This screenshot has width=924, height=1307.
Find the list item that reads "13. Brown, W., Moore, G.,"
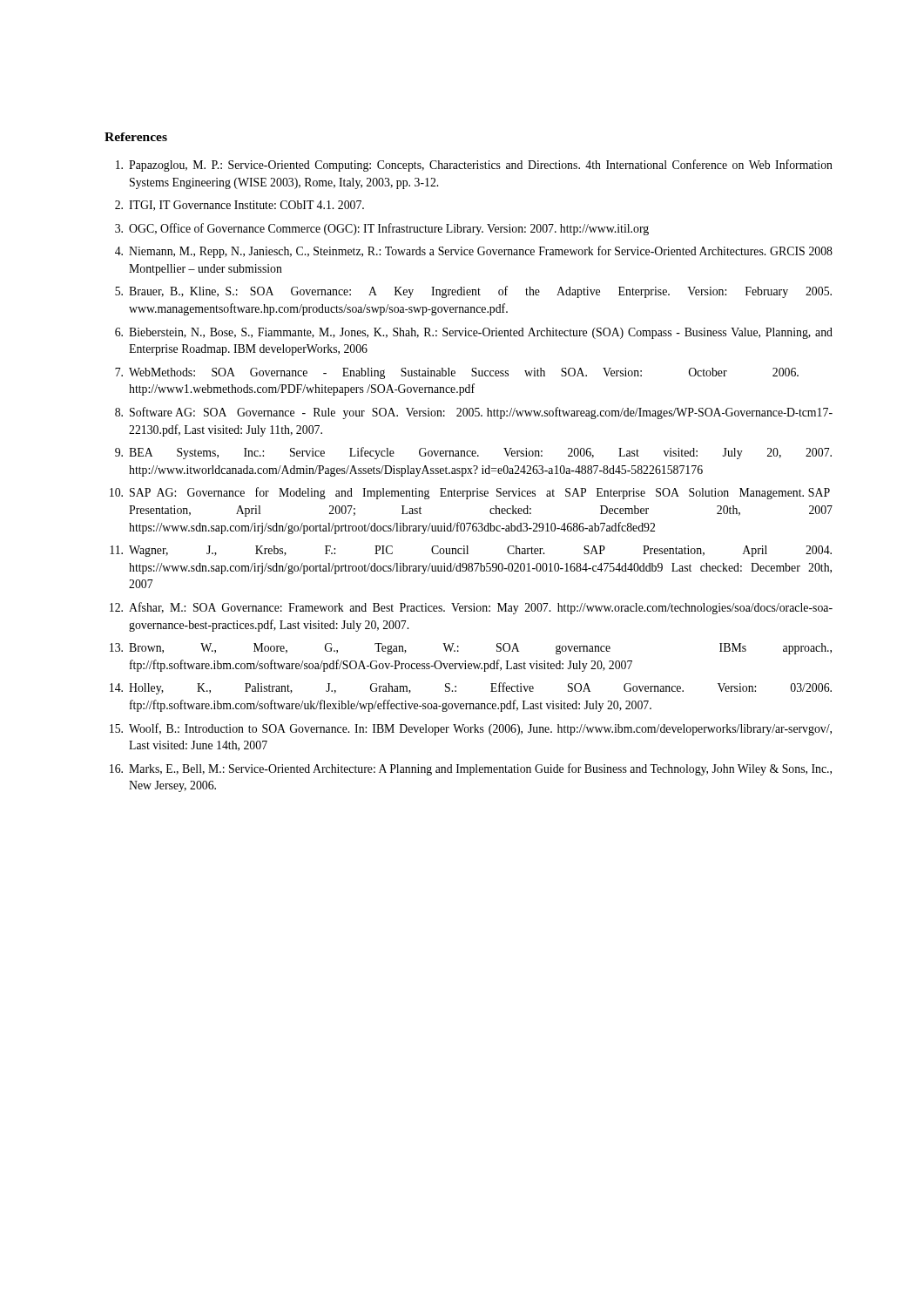(469, 657)
